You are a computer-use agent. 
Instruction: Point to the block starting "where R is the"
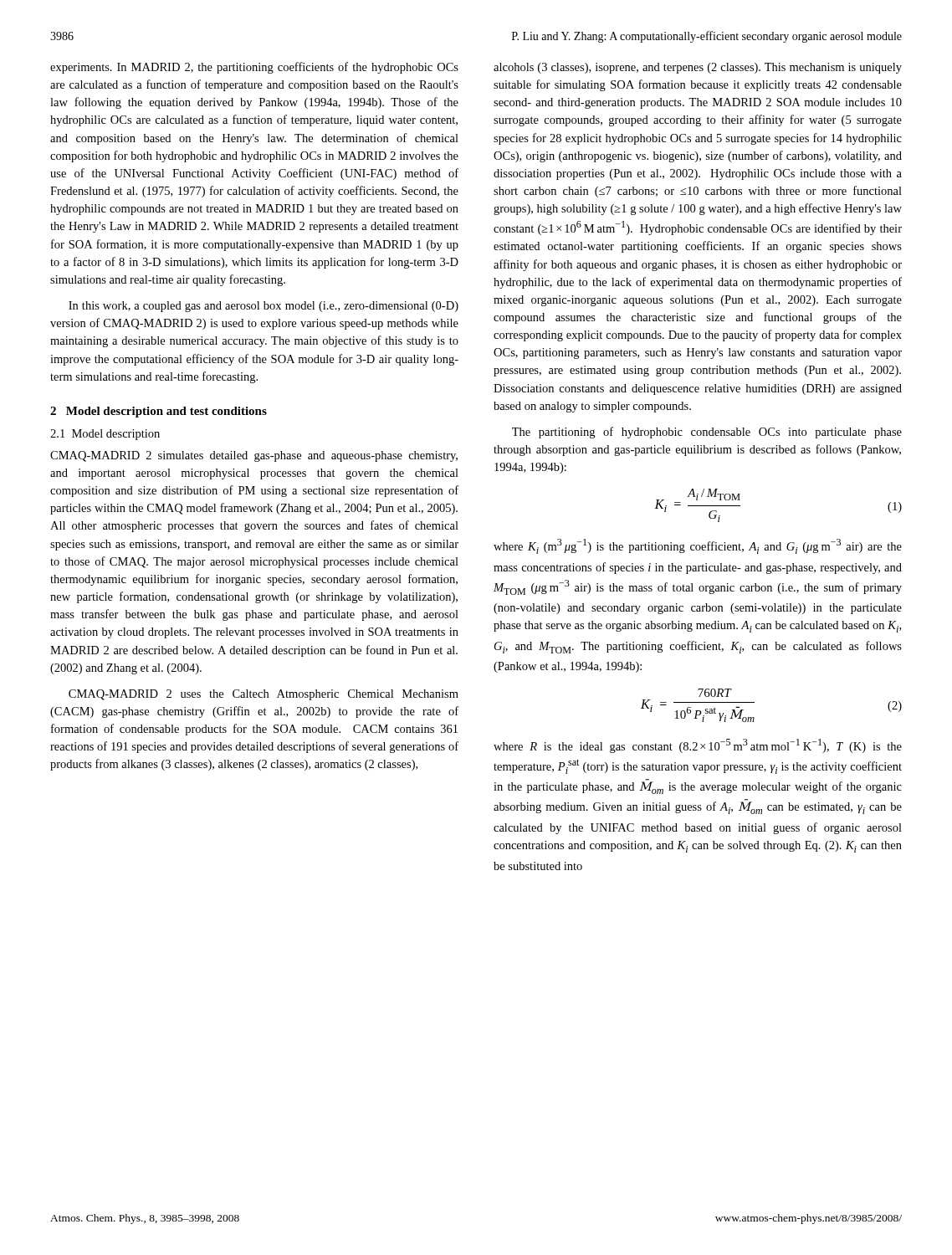[x=698, y=805]
